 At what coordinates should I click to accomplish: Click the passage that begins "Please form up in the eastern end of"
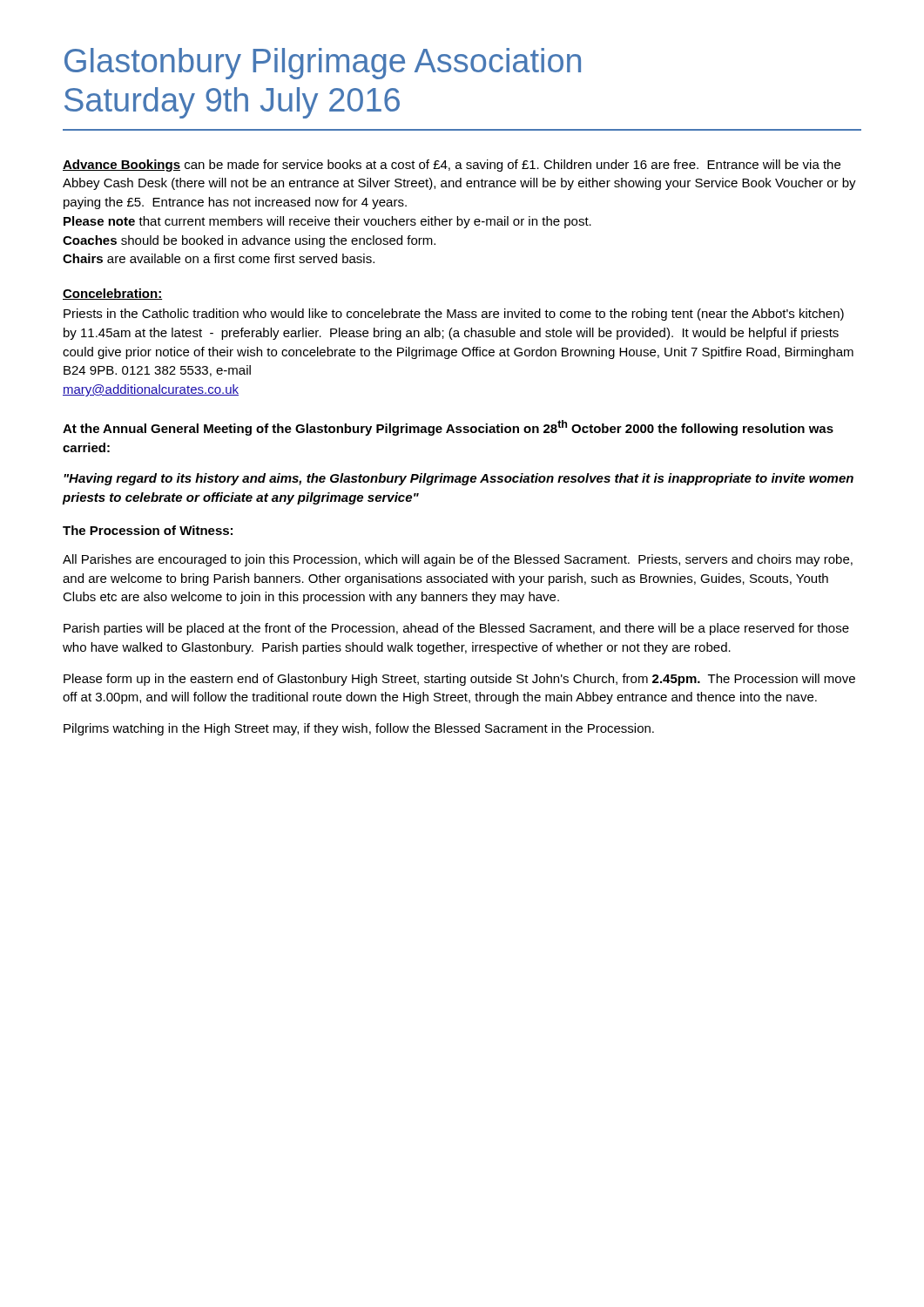click(459, 687)
